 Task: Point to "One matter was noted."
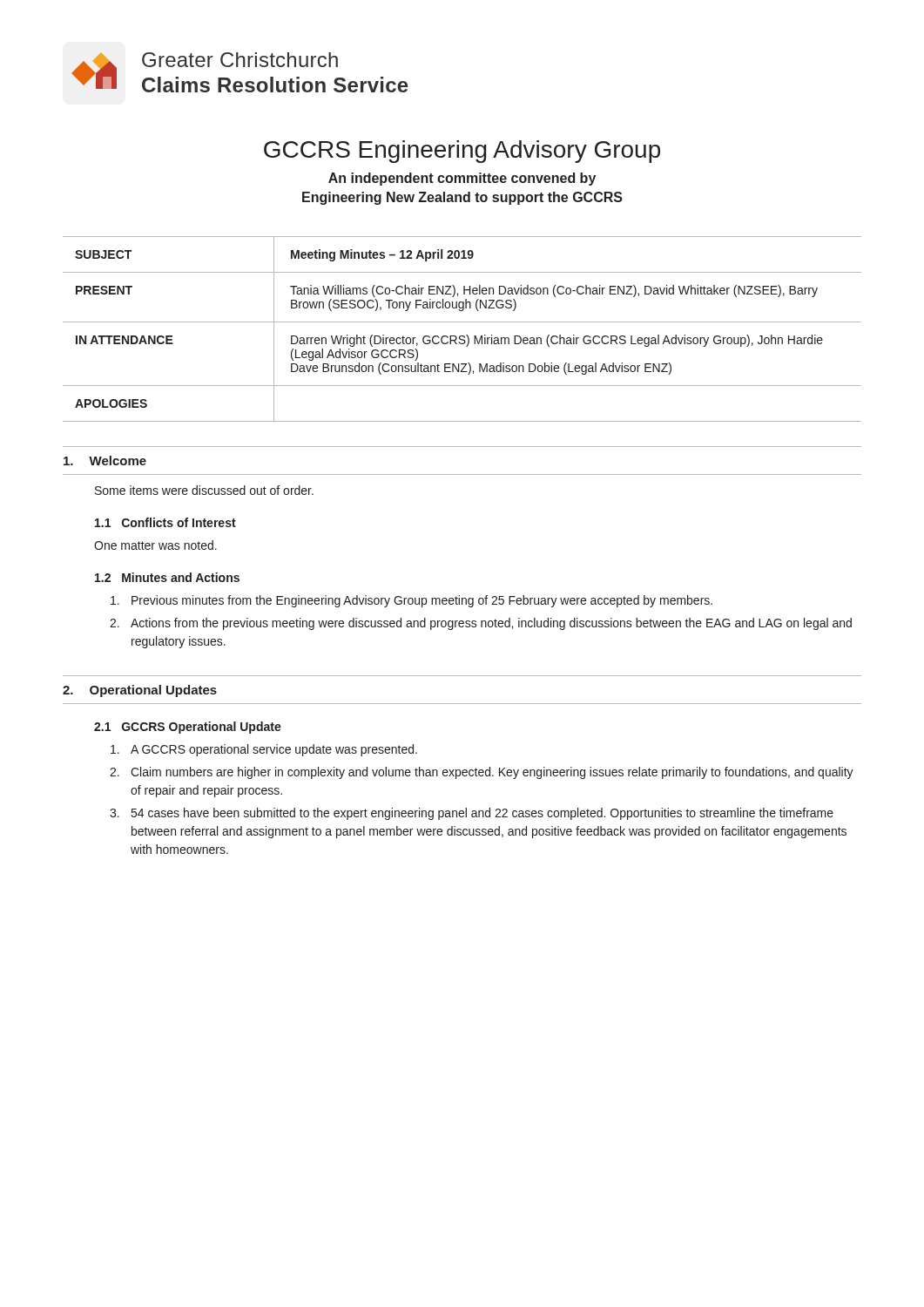click(156, 545)
